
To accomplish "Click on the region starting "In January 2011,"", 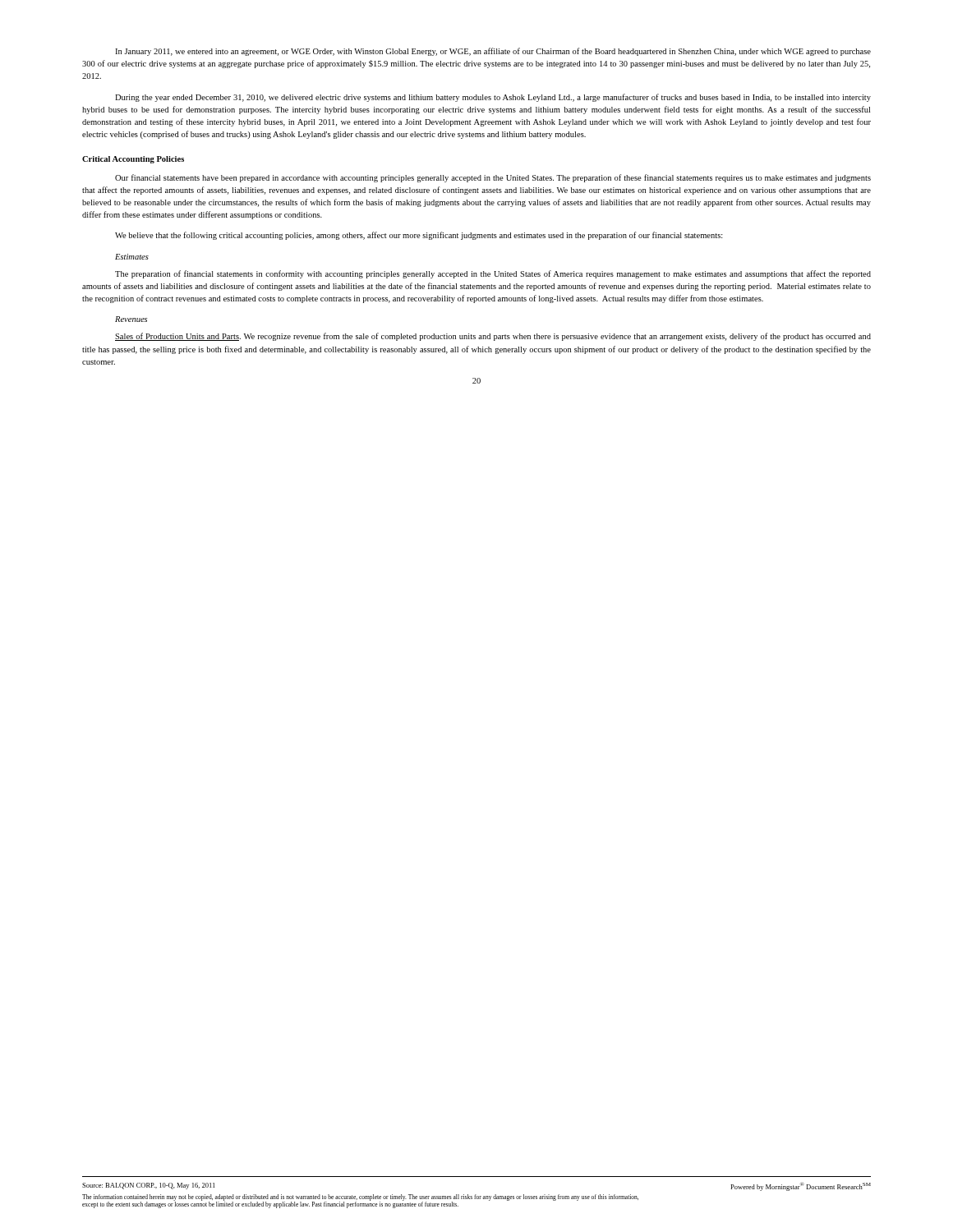I will pyautogui.click(x=476, y=64).
